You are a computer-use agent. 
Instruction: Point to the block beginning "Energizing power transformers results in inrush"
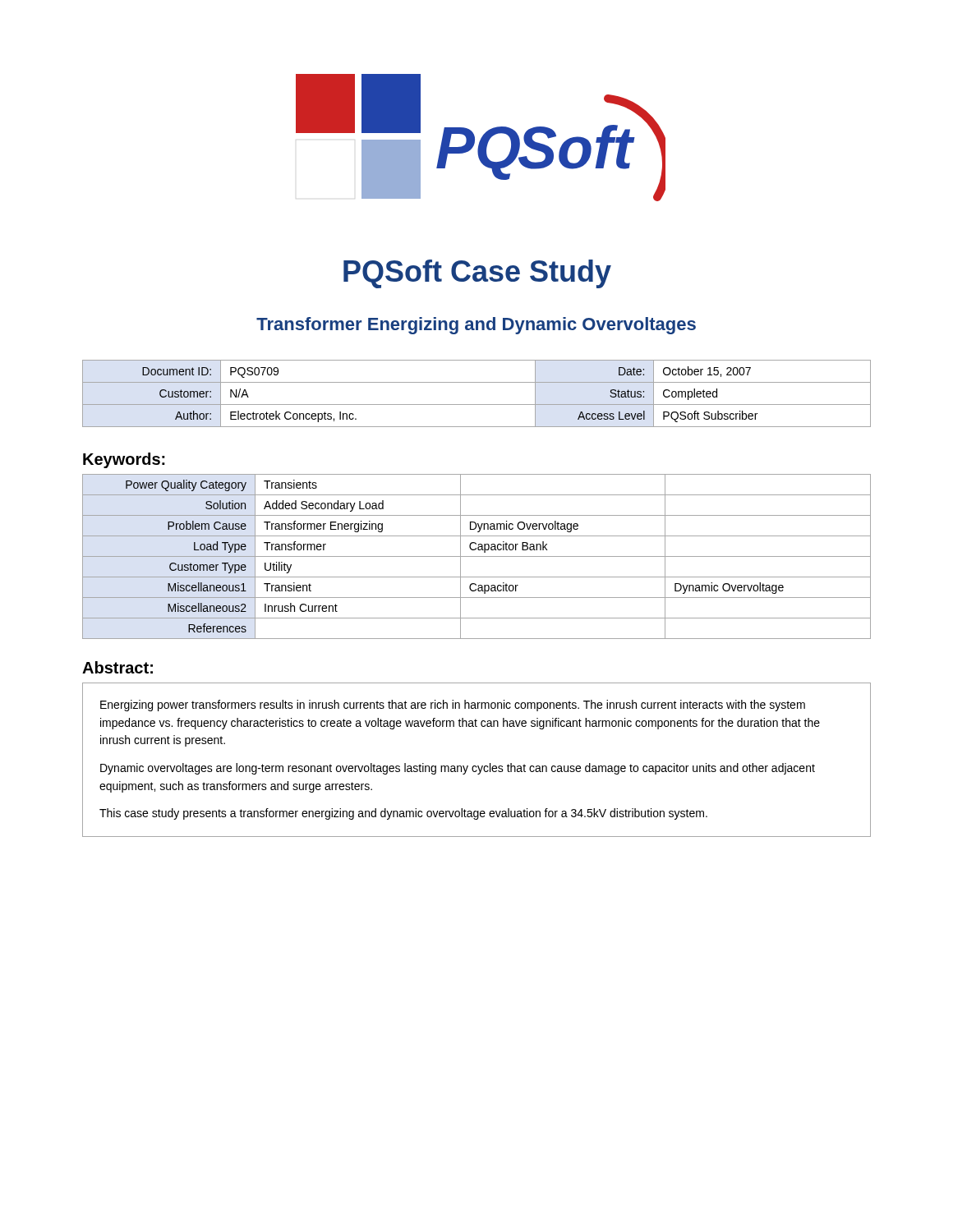pyautogui.click(x=476, y=760)
